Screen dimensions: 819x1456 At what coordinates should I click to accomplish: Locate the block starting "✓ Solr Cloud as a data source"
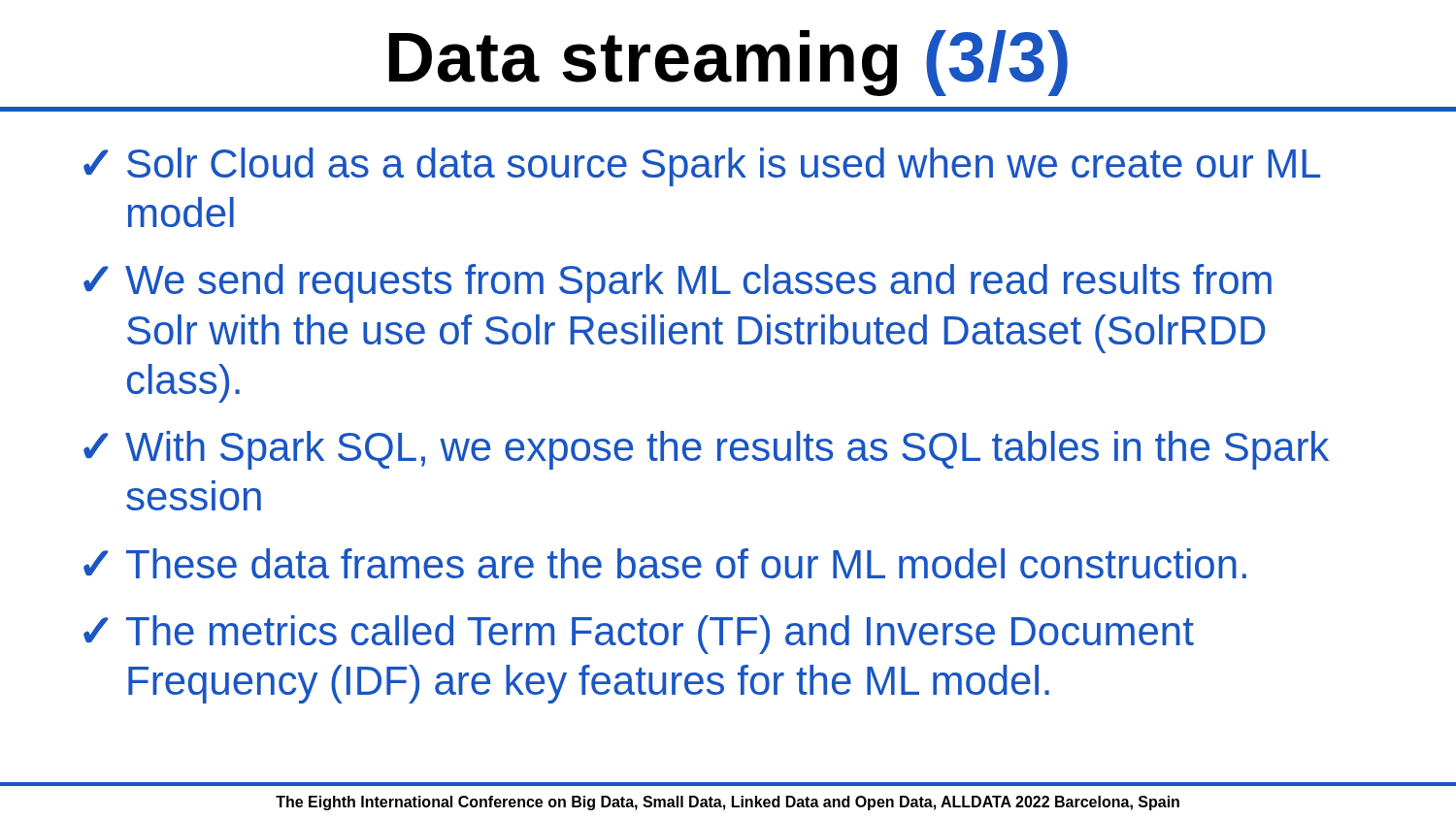click(728, 188)
